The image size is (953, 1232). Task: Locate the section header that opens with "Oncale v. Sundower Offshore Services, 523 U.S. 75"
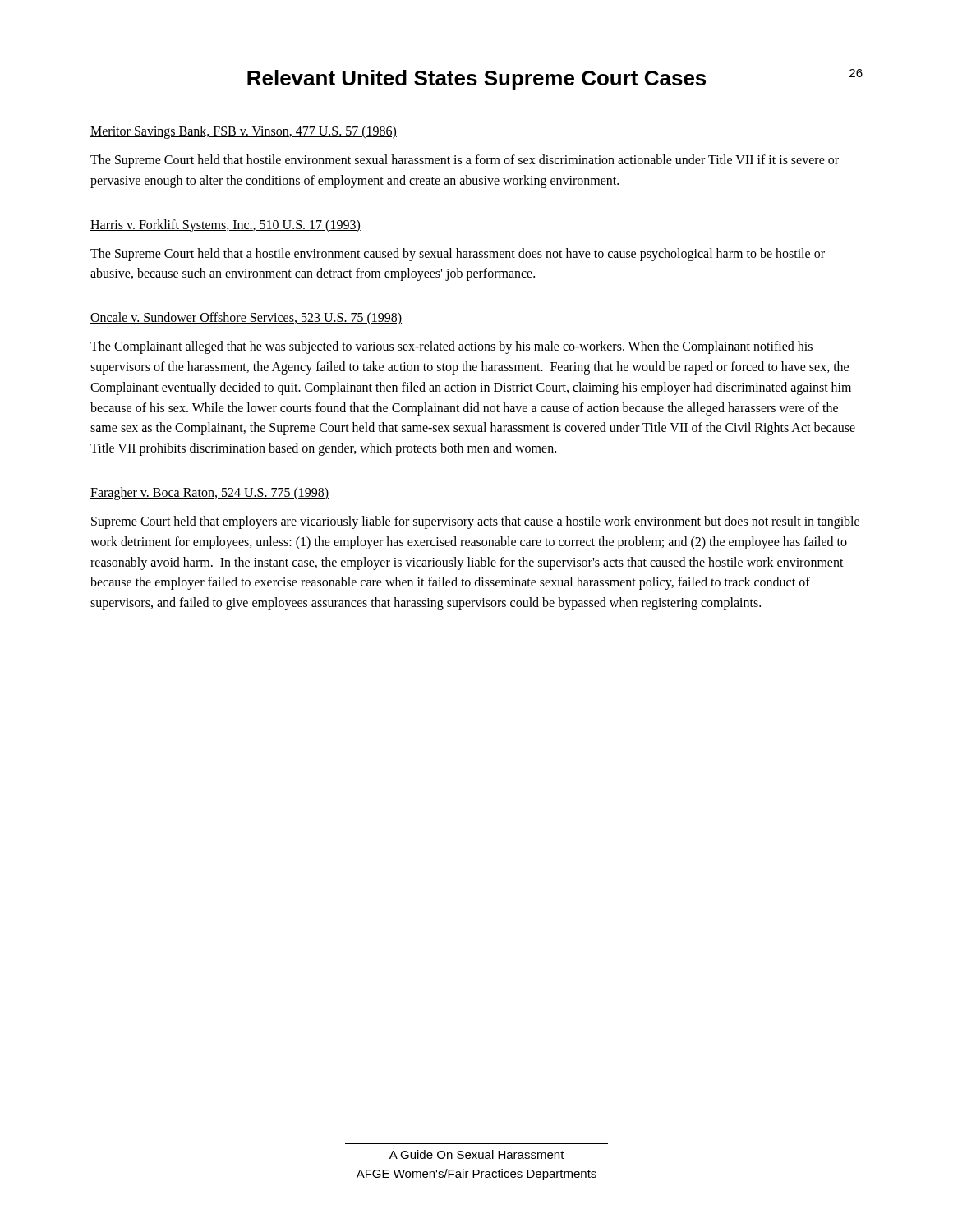(246, 319)
